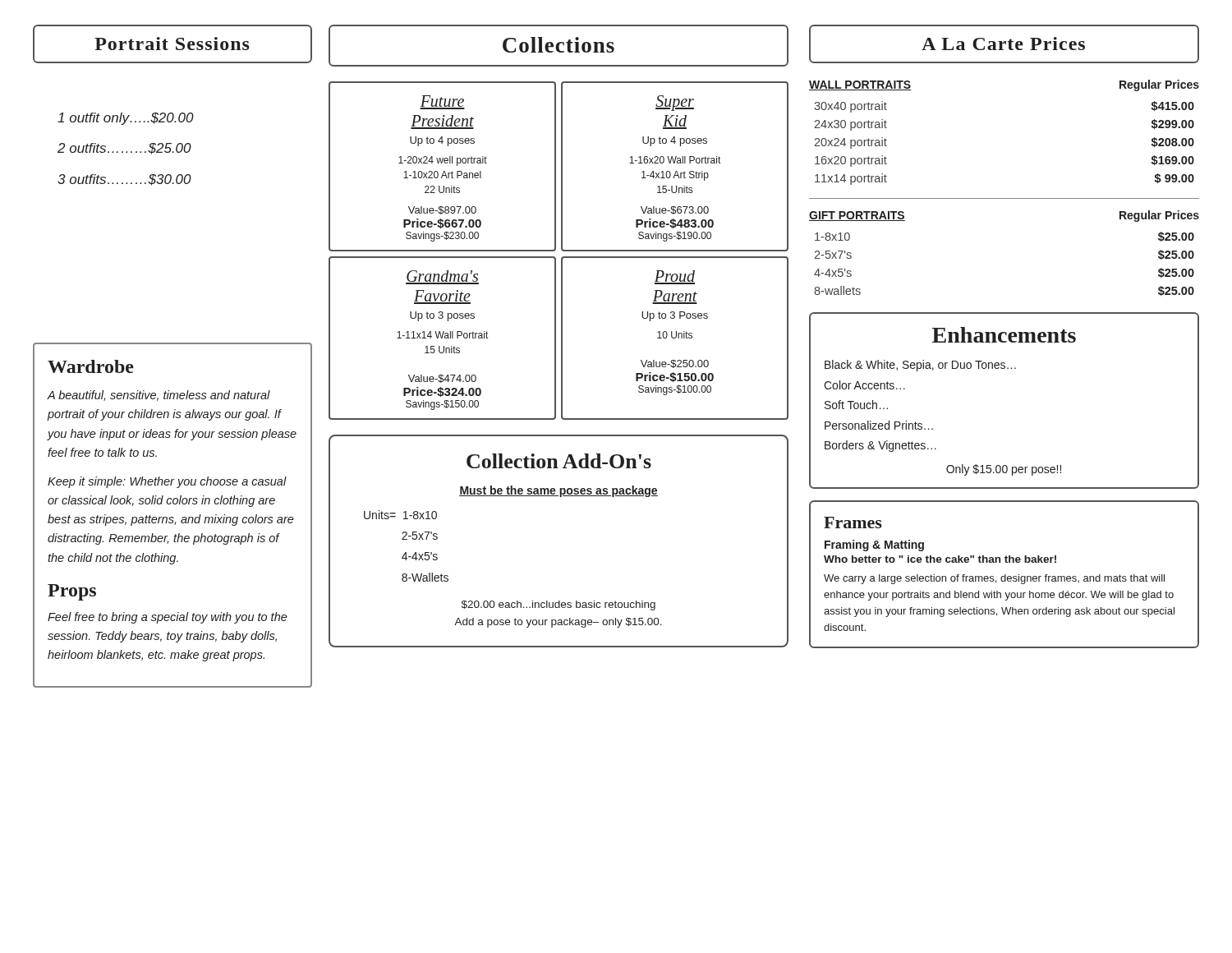Find the table that mentions "11x14 portrait"
The height and width of the screenshot is (953, 1232).
tap(1004, 133)
